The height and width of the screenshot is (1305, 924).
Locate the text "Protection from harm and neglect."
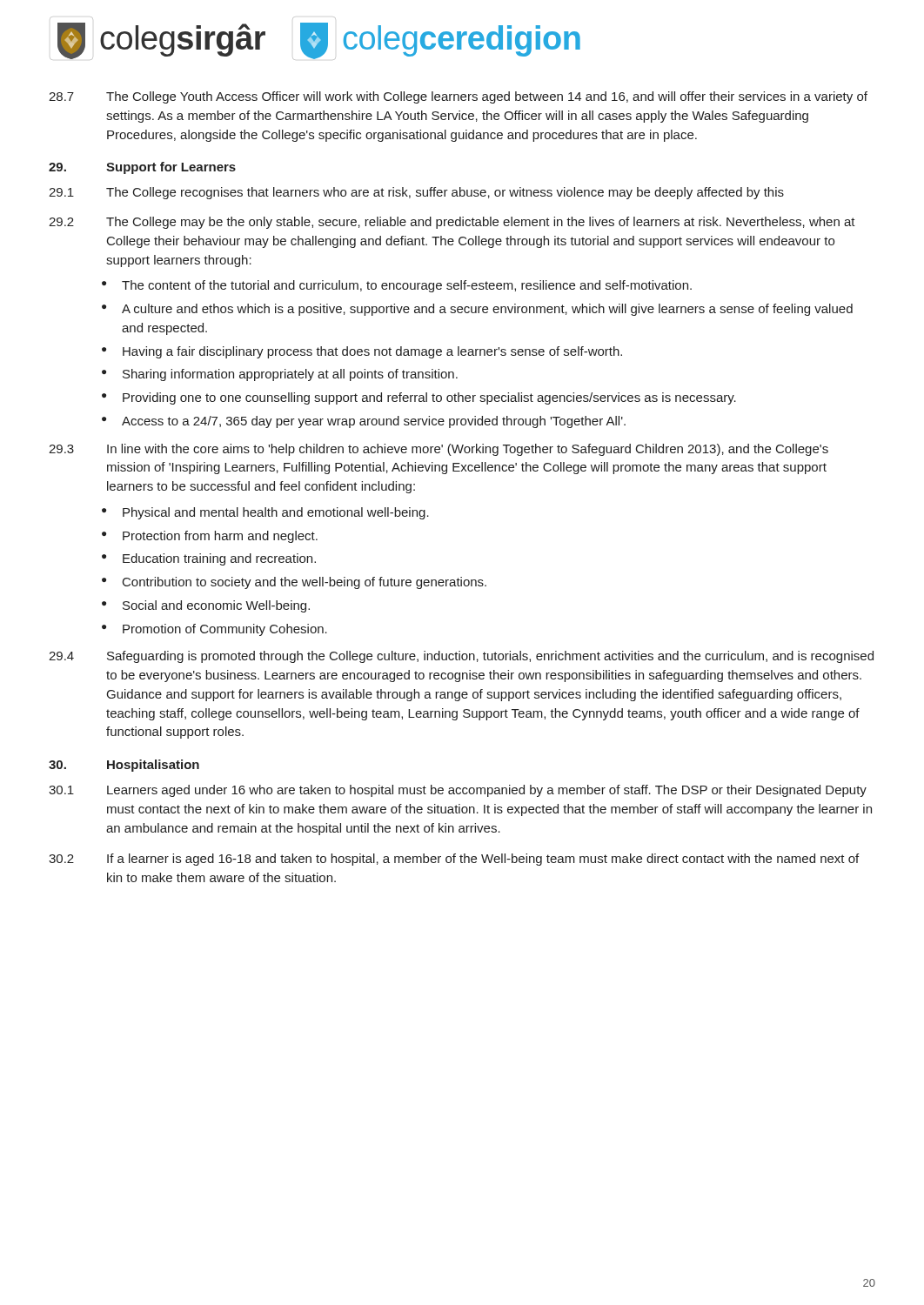click(x=220, y=535)
